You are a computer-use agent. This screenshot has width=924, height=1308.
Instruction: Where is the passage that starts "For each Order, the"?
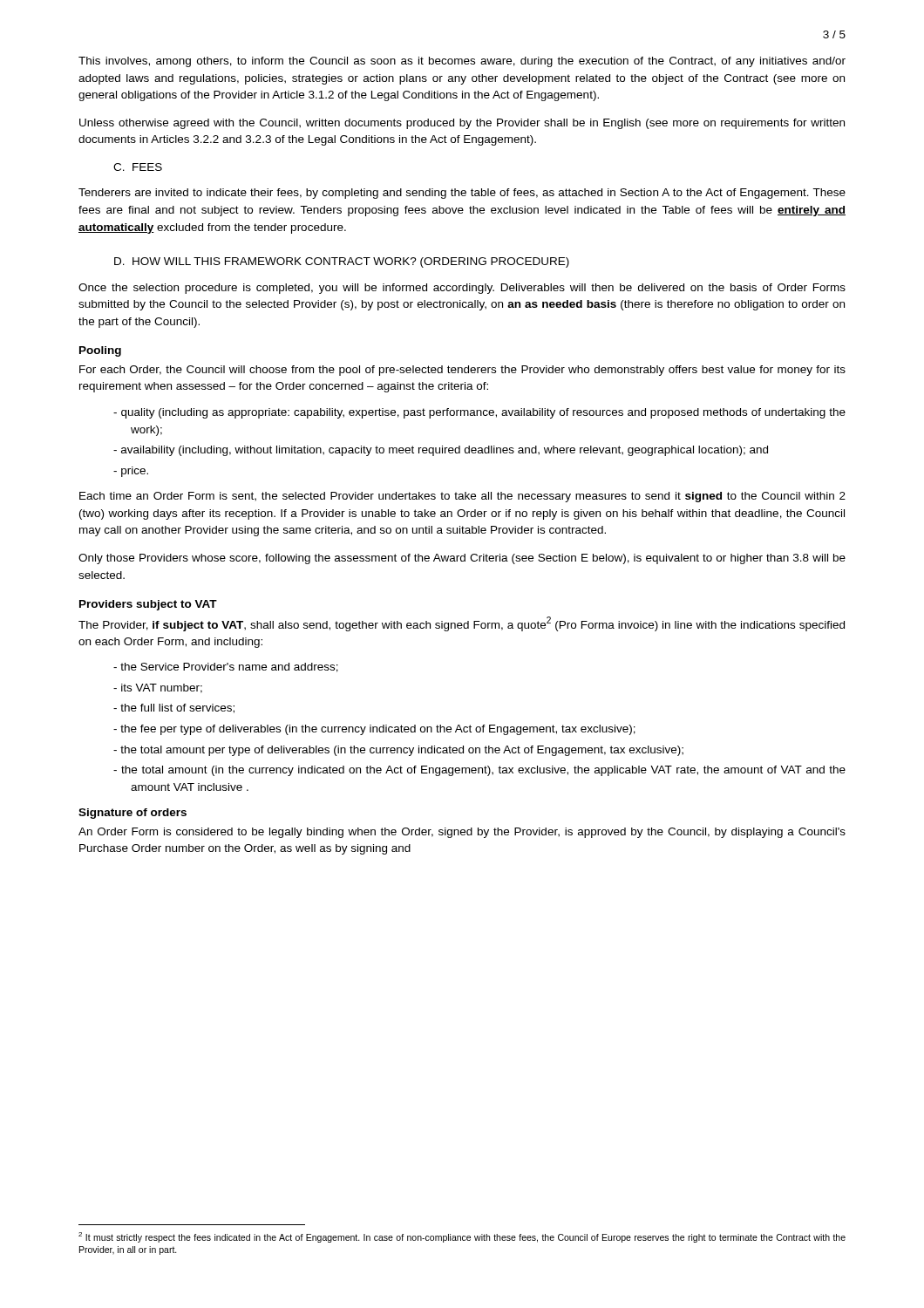(462, 378)
